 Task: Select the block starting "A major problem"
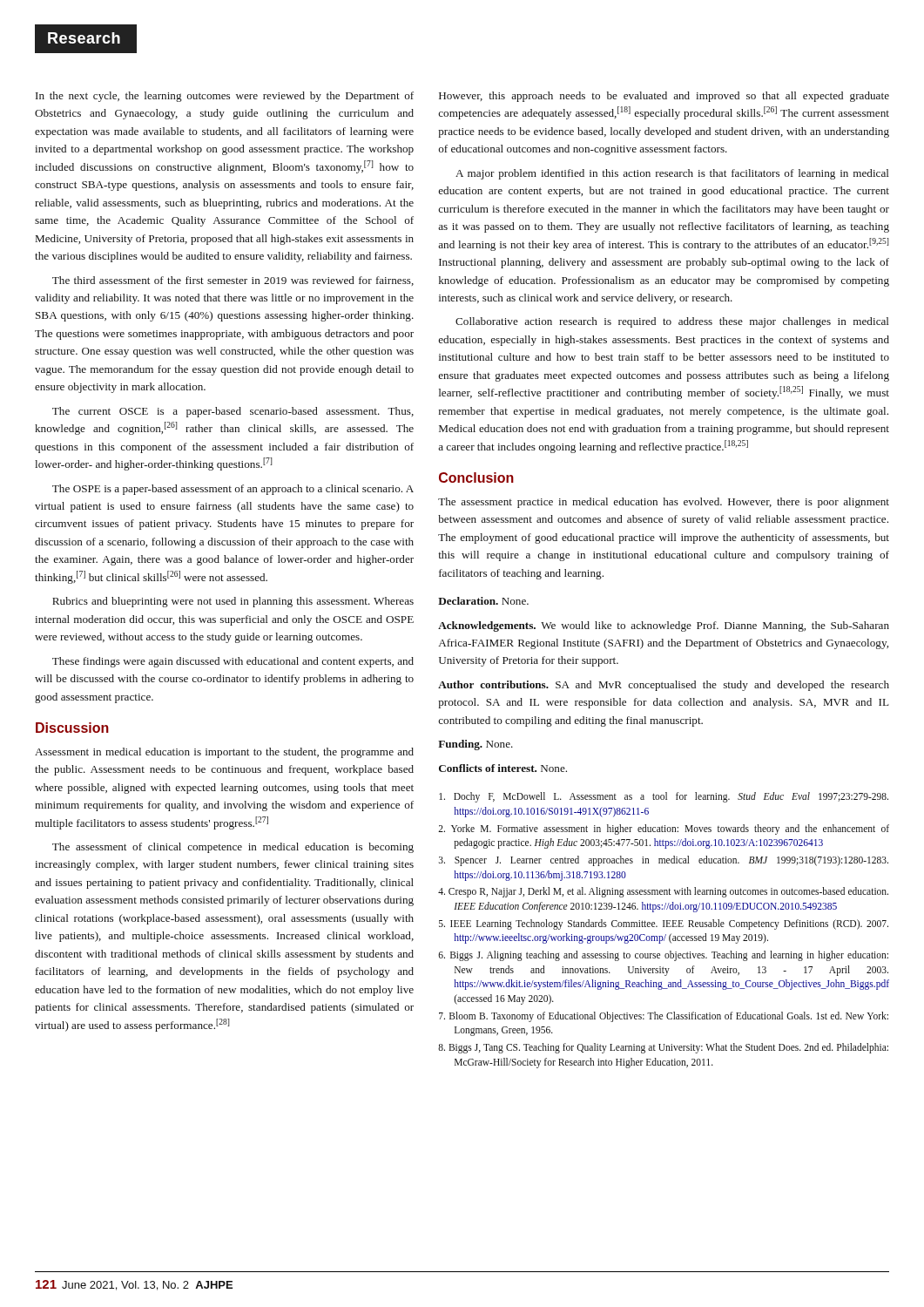tap(664, 236)
